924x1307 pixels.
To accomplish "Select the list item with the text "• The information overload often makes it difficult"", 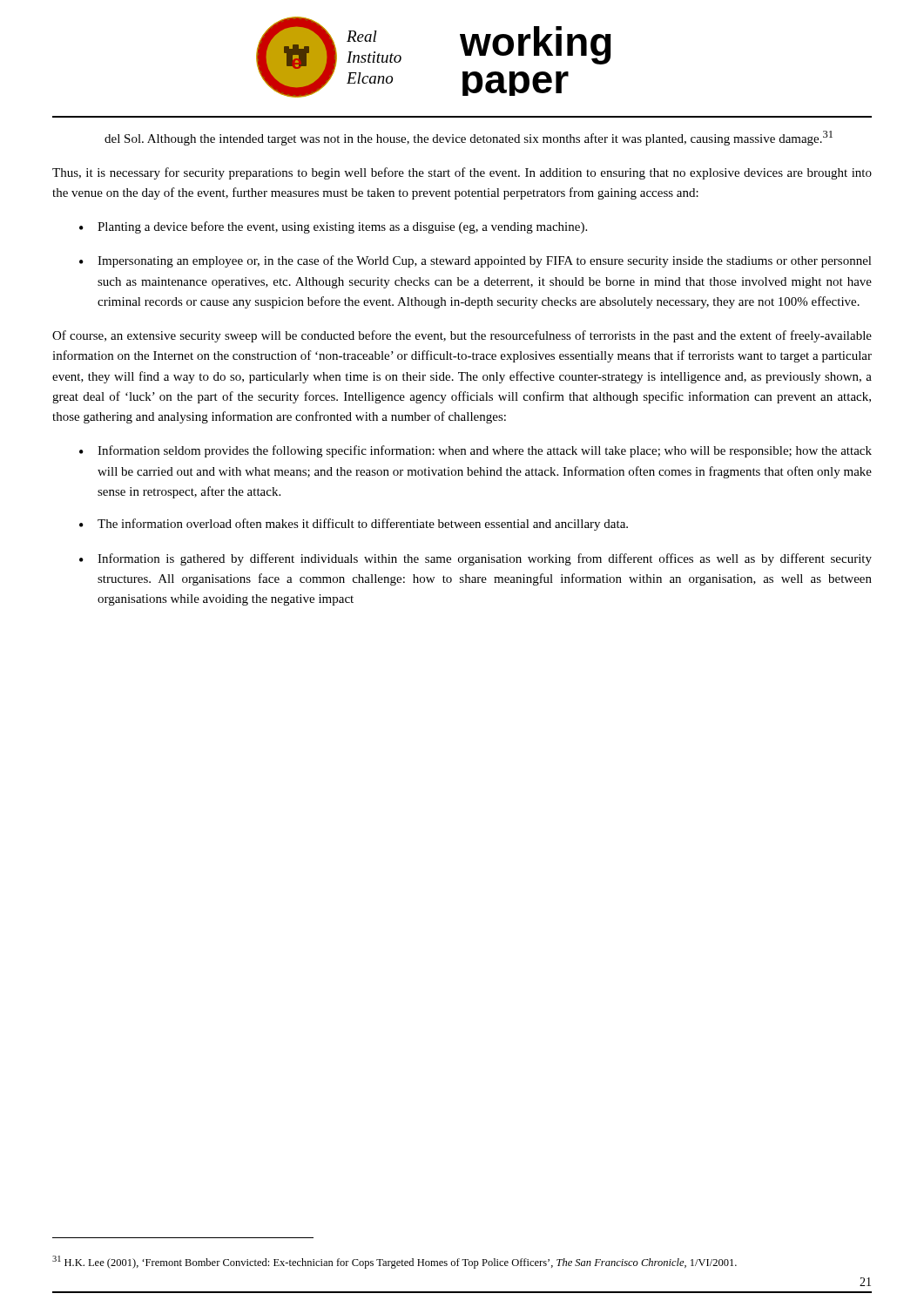I will coord(475,525).
